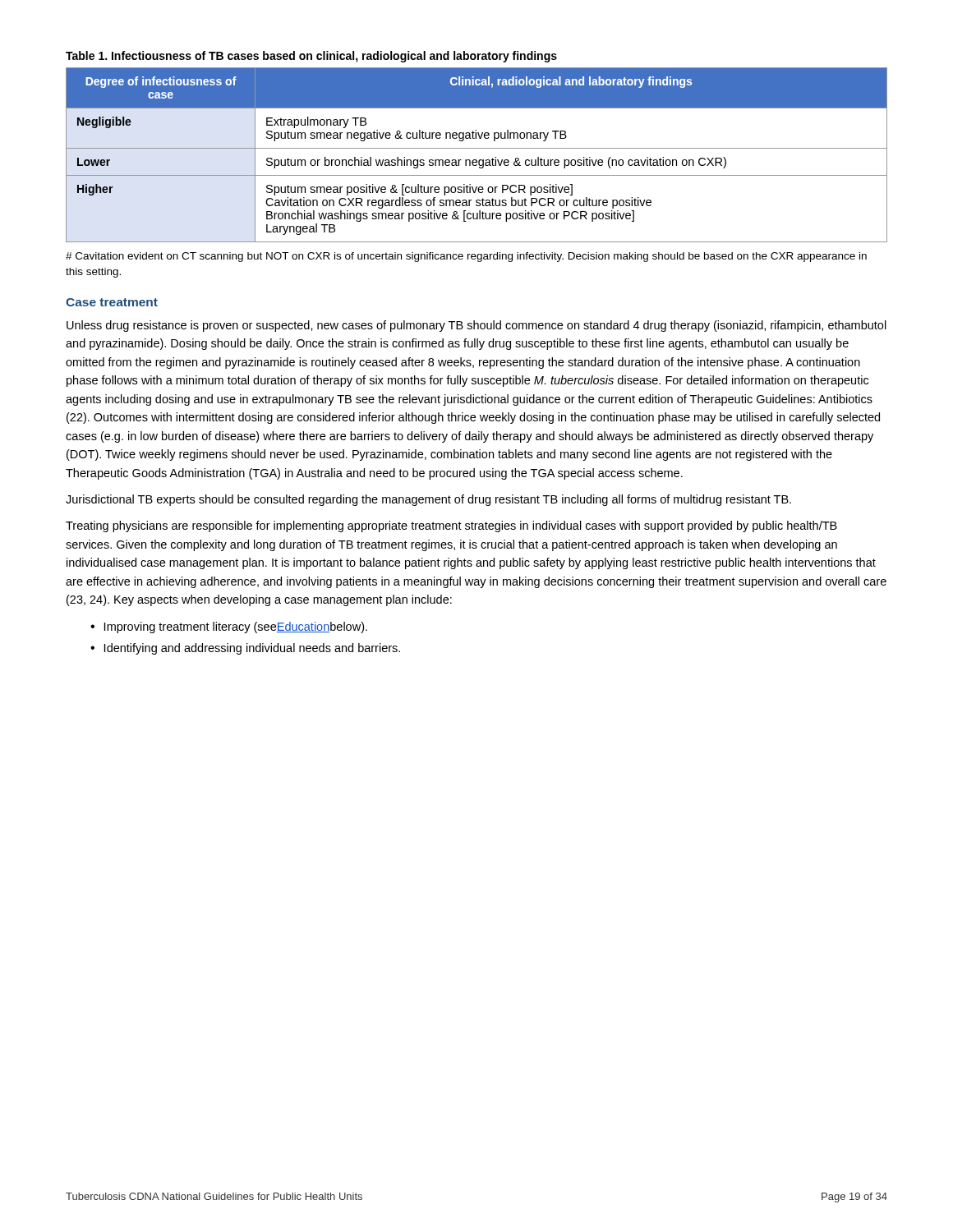Where does it say "Case treatment"?

click(x=112, y=302)
